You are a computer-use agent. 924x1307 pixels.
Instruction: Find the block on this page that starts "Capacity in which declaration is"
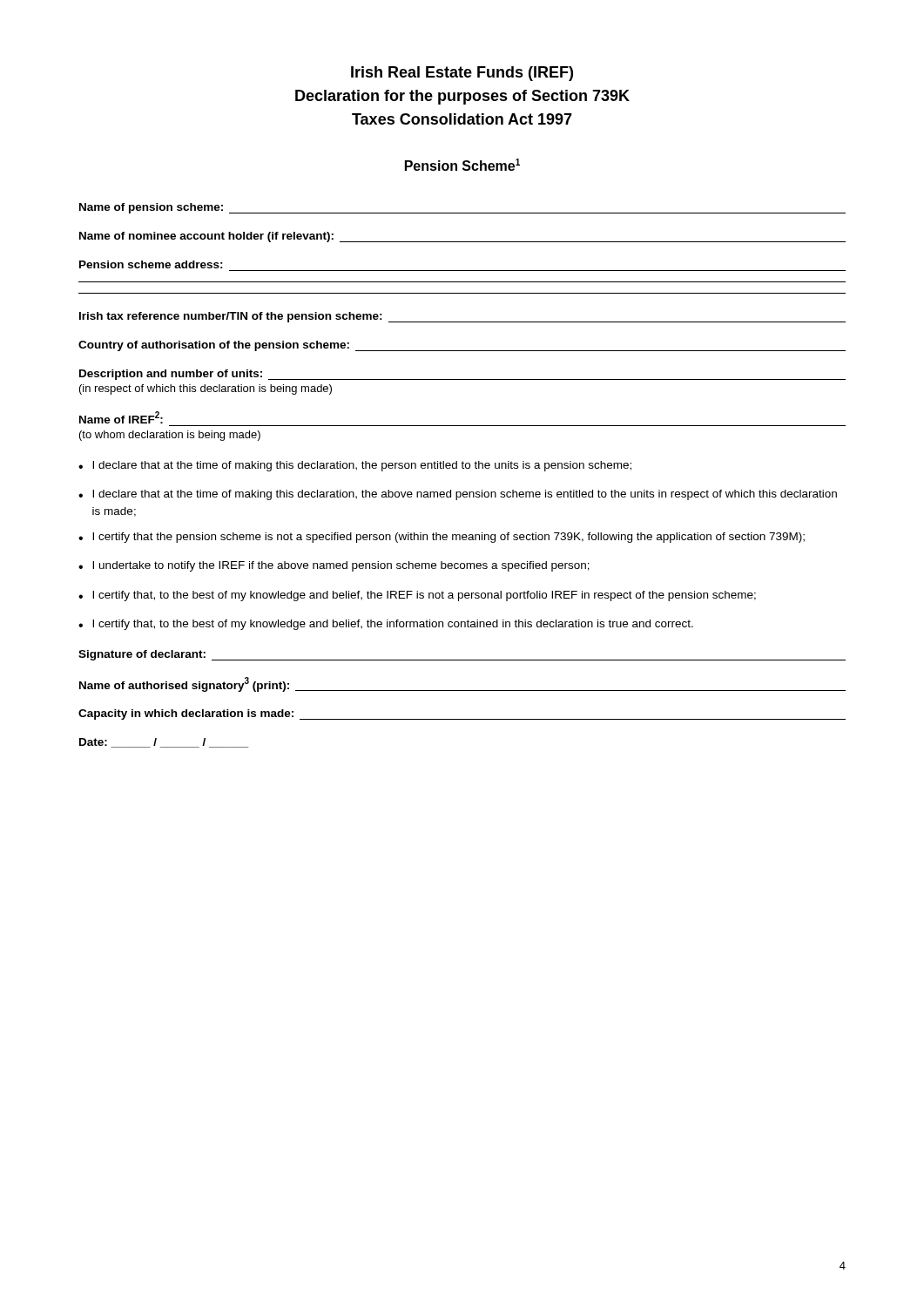coord(462,713)
